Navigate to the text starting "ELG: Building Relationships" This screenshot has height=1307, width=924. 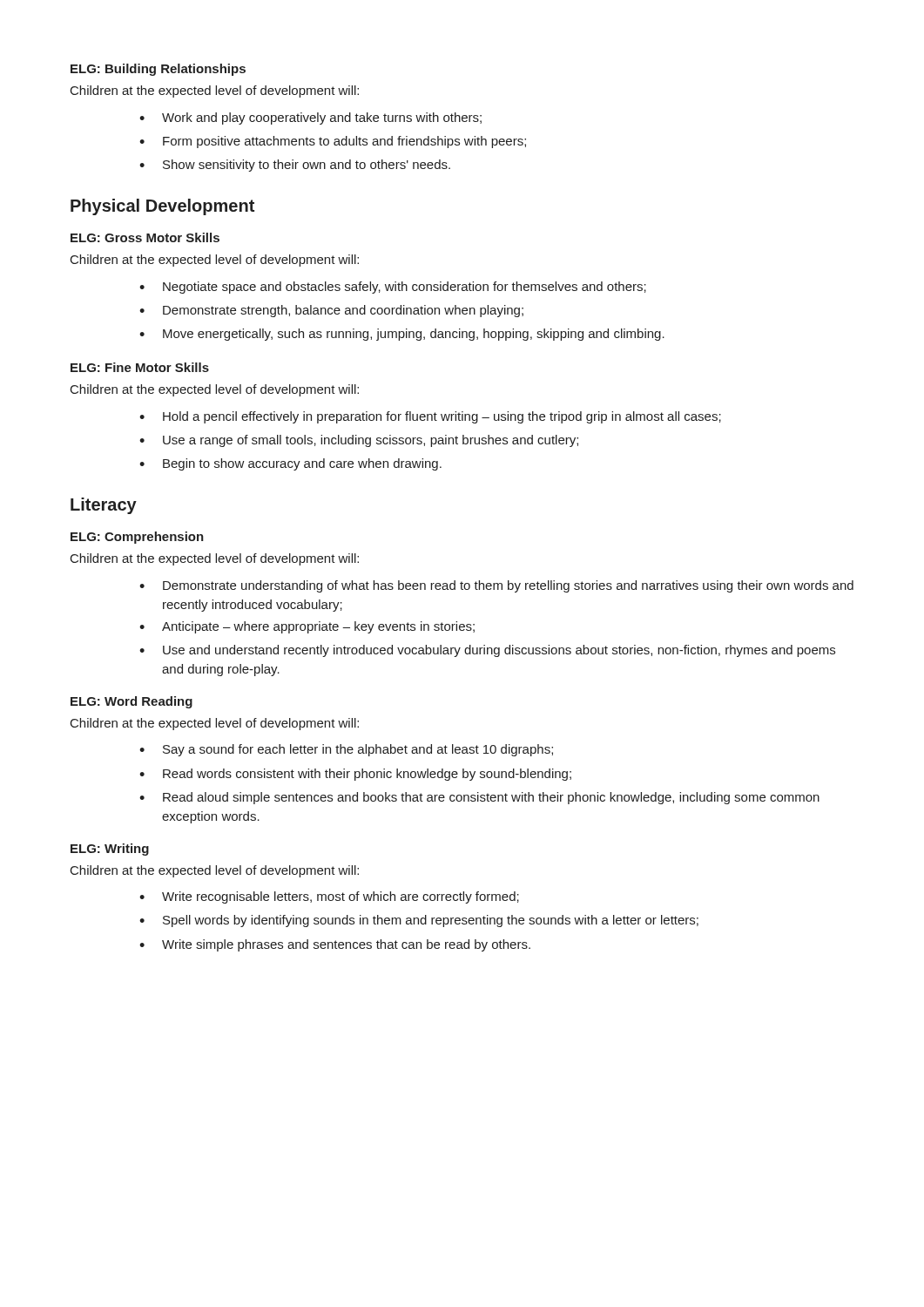pos(158,68)
